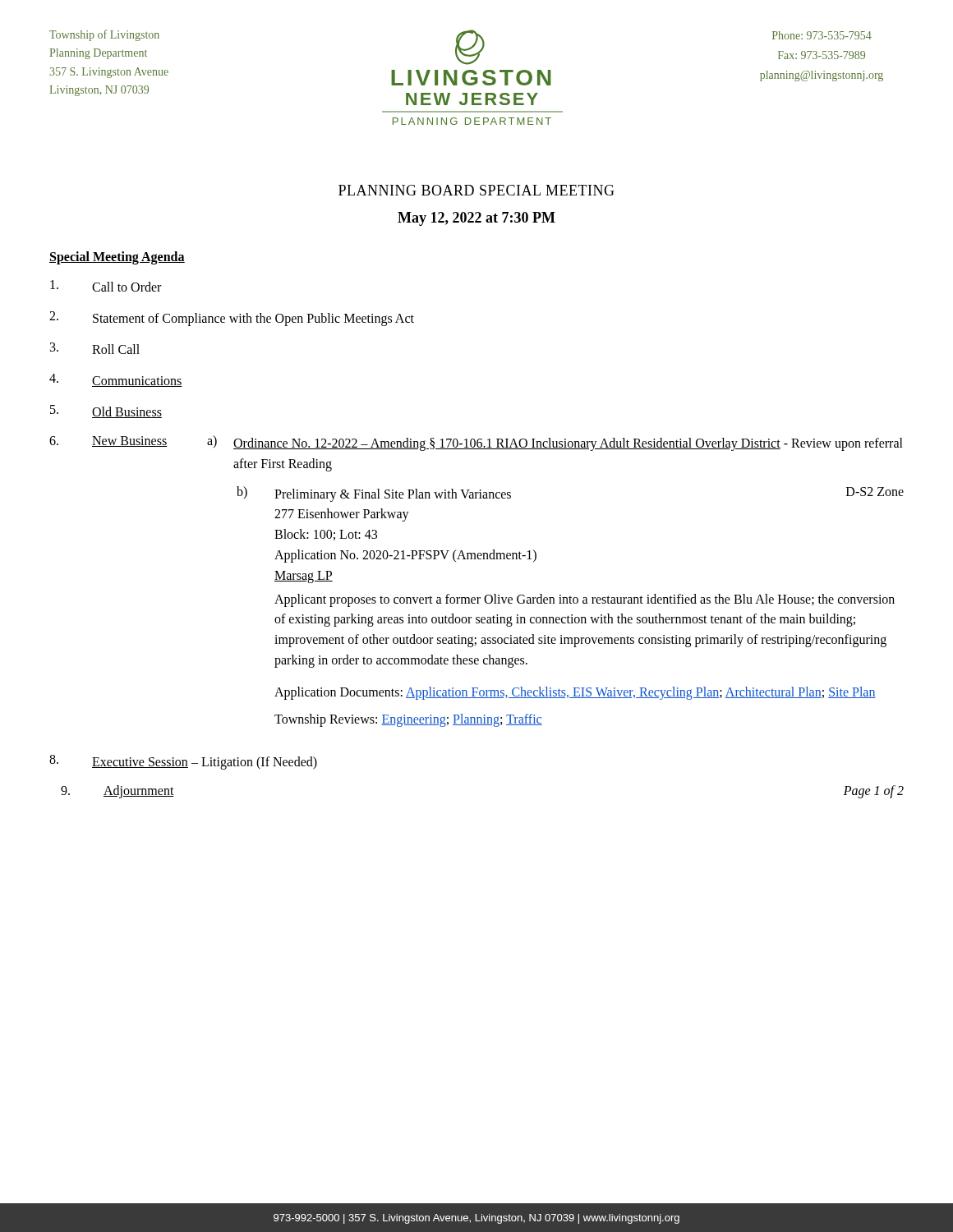
Task: Click on the title containing "PLANNING BOARD SPECIAL MEETING"
Action: (476, 191)
